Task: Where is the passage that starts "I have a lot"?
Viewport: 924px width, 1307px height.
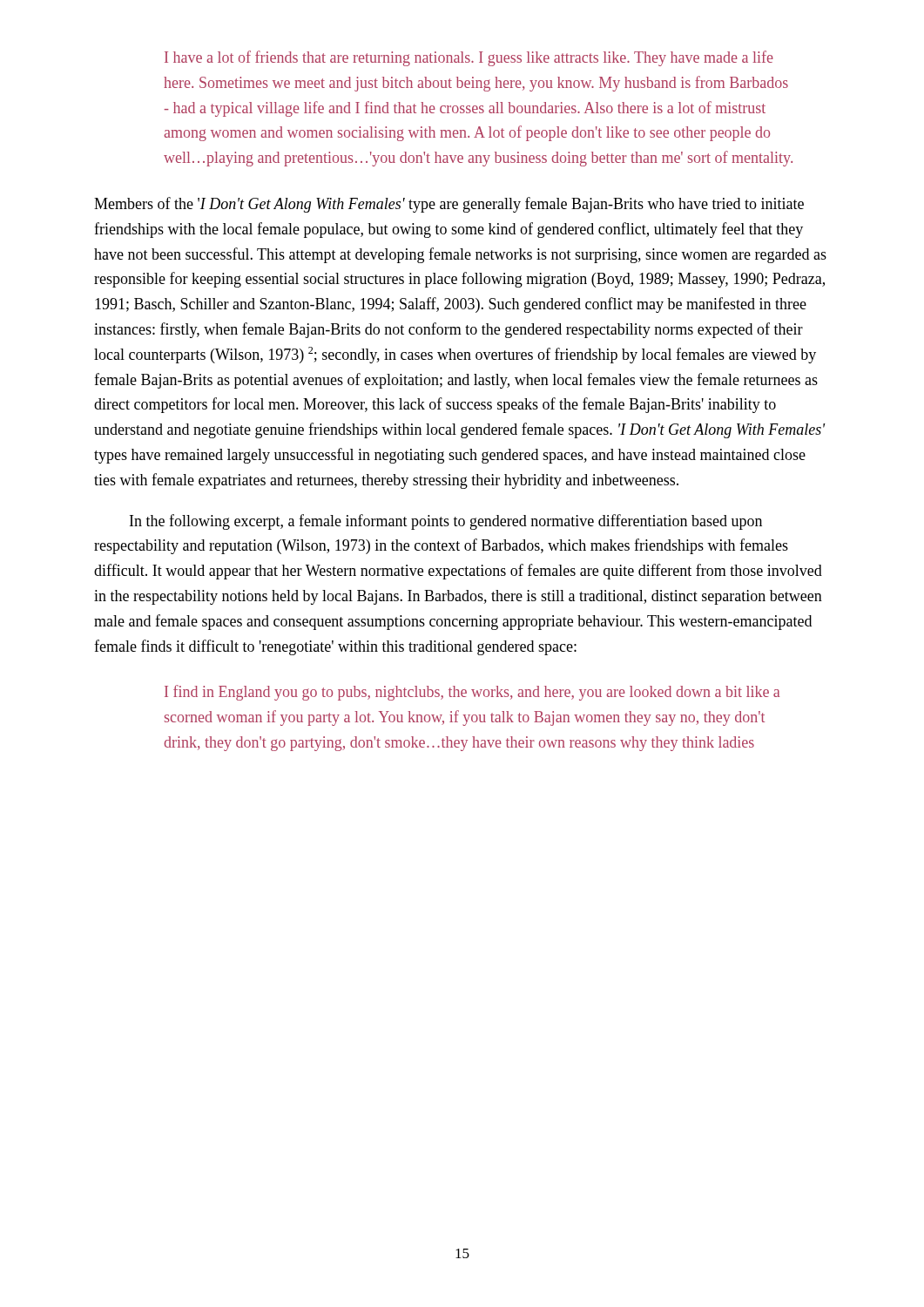Action: [x=479, y=108]
